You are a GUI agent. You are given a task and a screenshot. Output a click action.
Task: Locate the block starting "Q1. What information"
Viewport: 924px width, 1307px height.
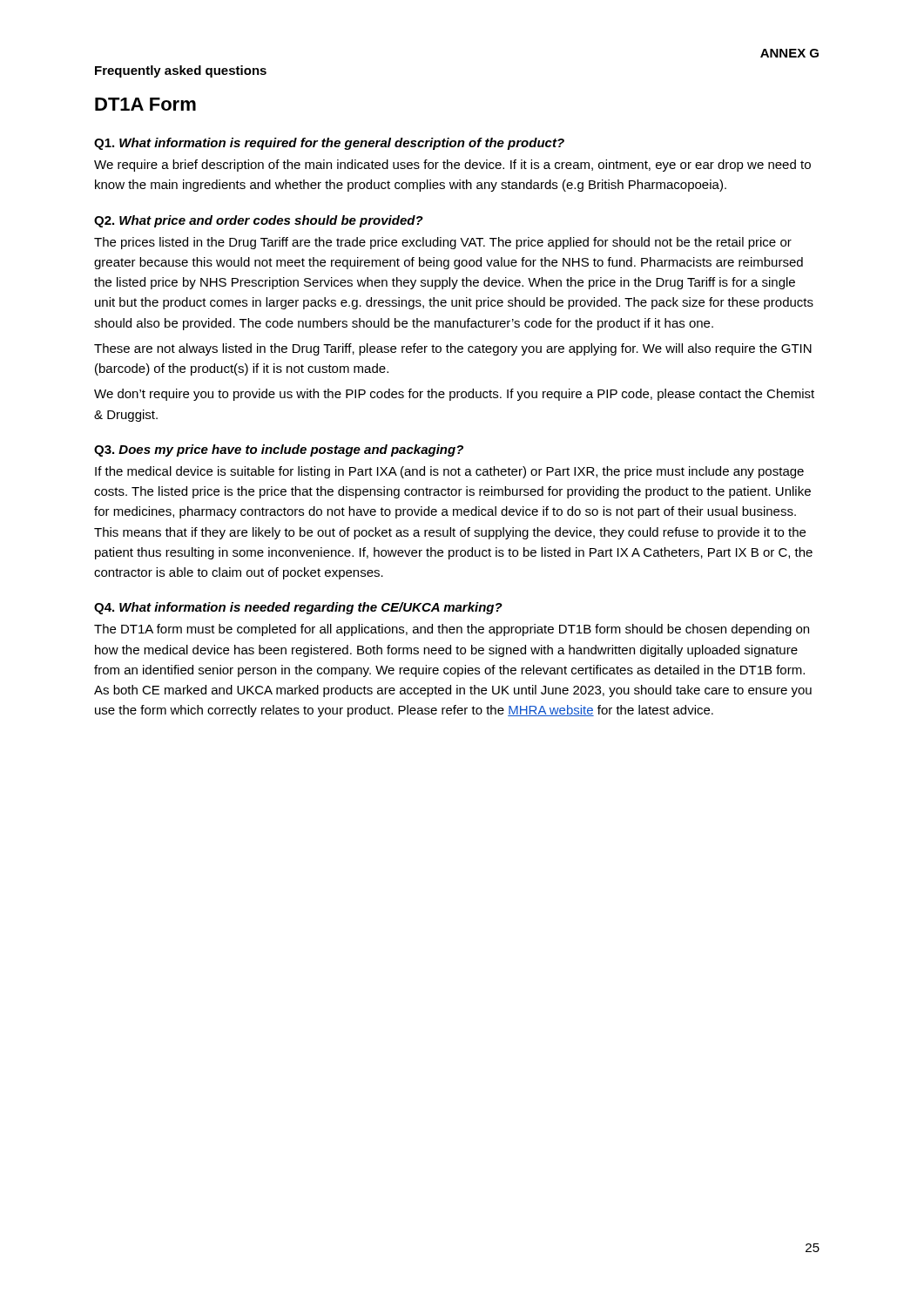[457, 165]
